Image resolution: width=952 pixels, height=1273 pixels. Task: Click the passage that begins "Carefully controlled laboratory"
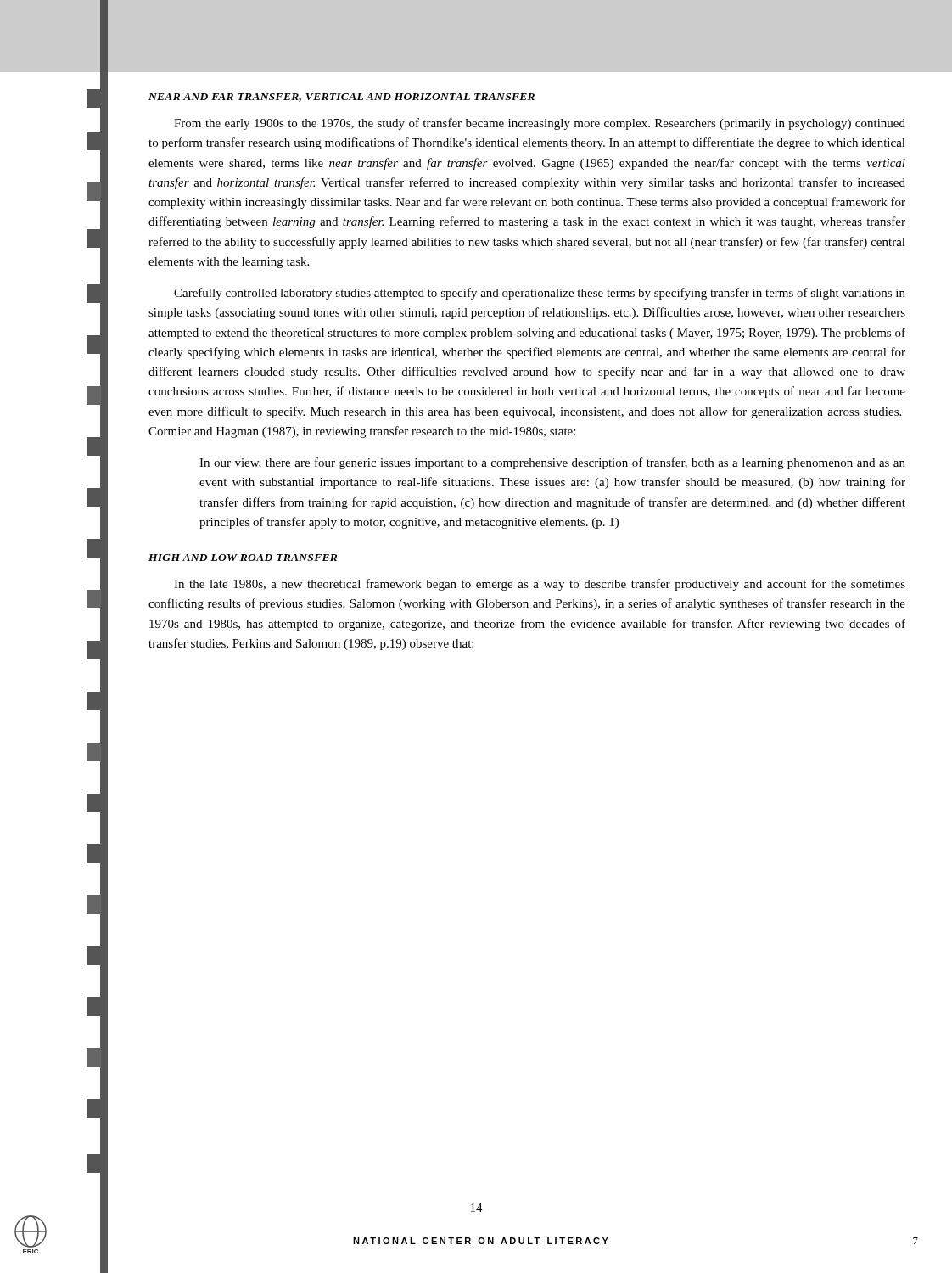[x=527, y=362]
